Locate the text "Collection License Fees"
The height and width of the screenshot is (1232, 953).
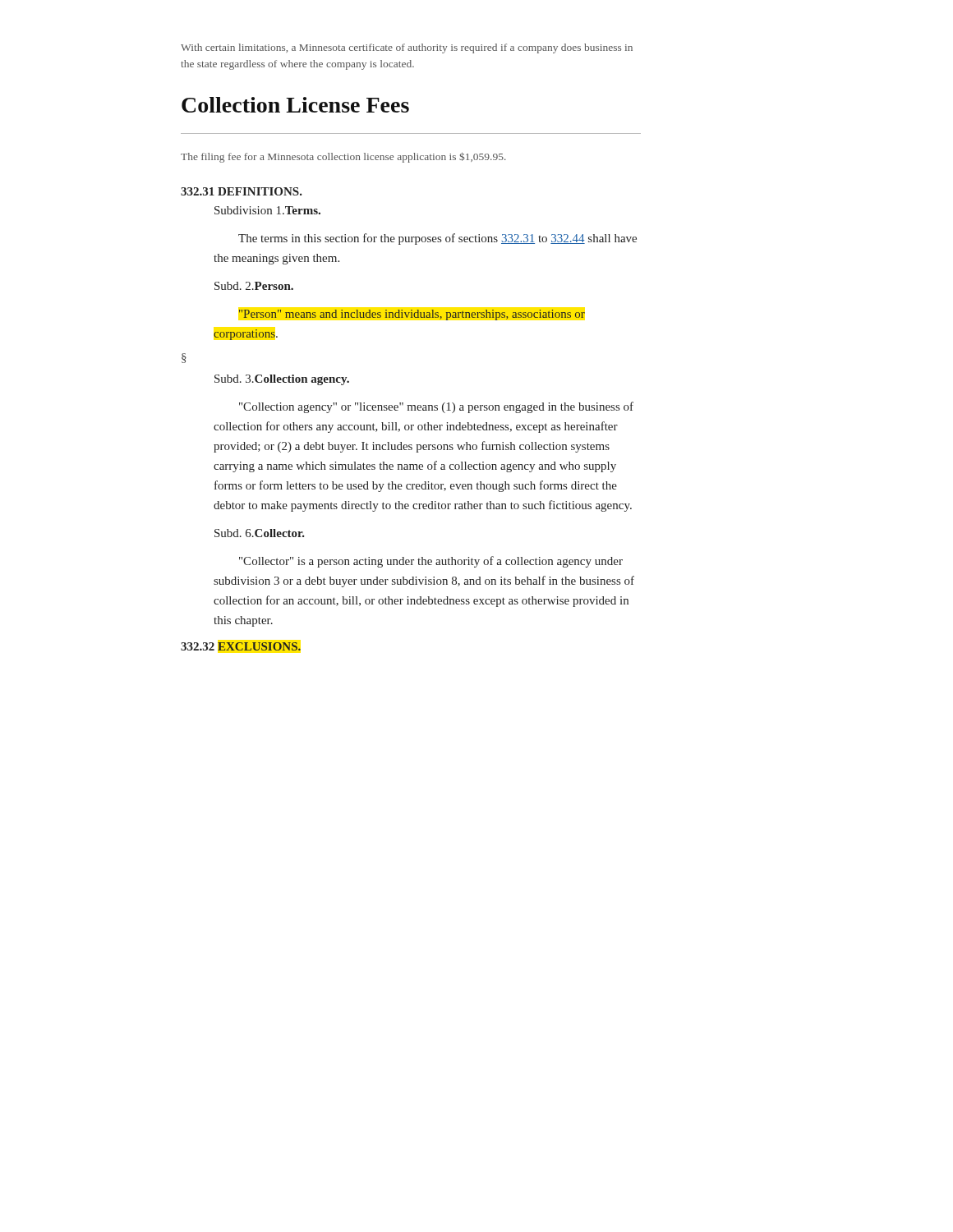295,104
